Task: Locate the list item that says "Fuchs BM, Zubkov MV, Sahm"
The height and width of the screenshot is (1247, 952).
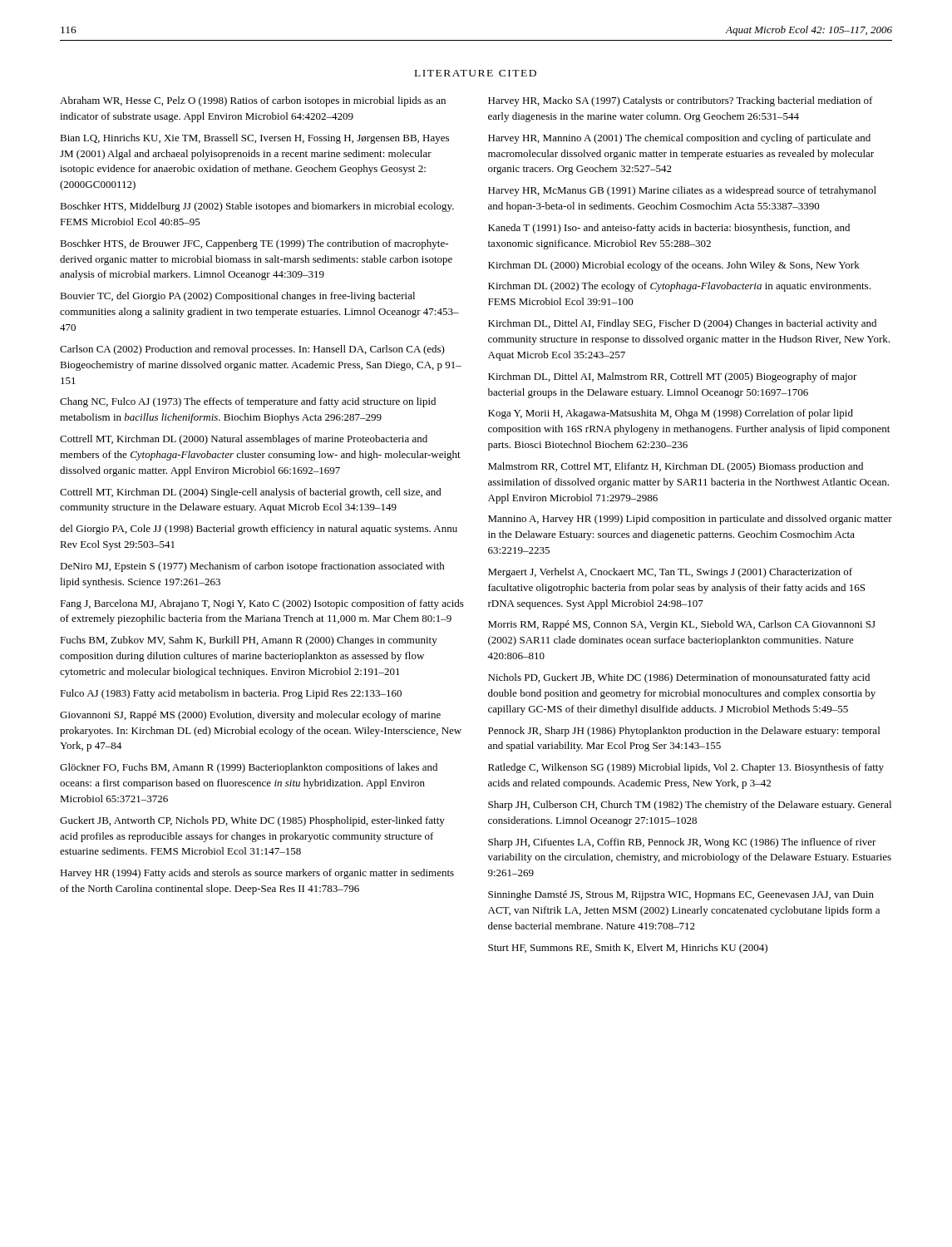Action: [248, 656]
